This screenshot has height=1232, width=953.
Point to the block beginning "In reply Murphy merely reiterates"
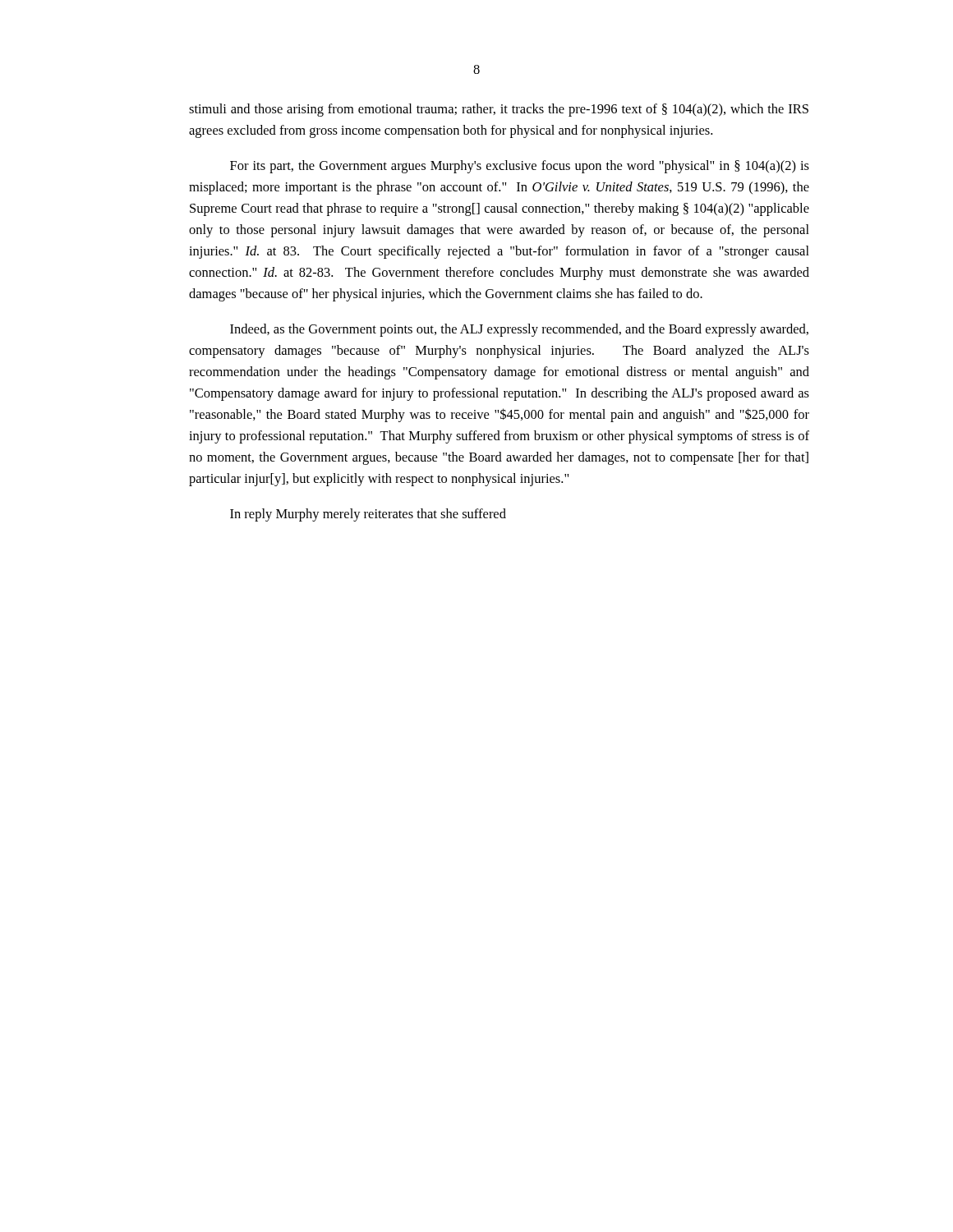click(368, 513)
